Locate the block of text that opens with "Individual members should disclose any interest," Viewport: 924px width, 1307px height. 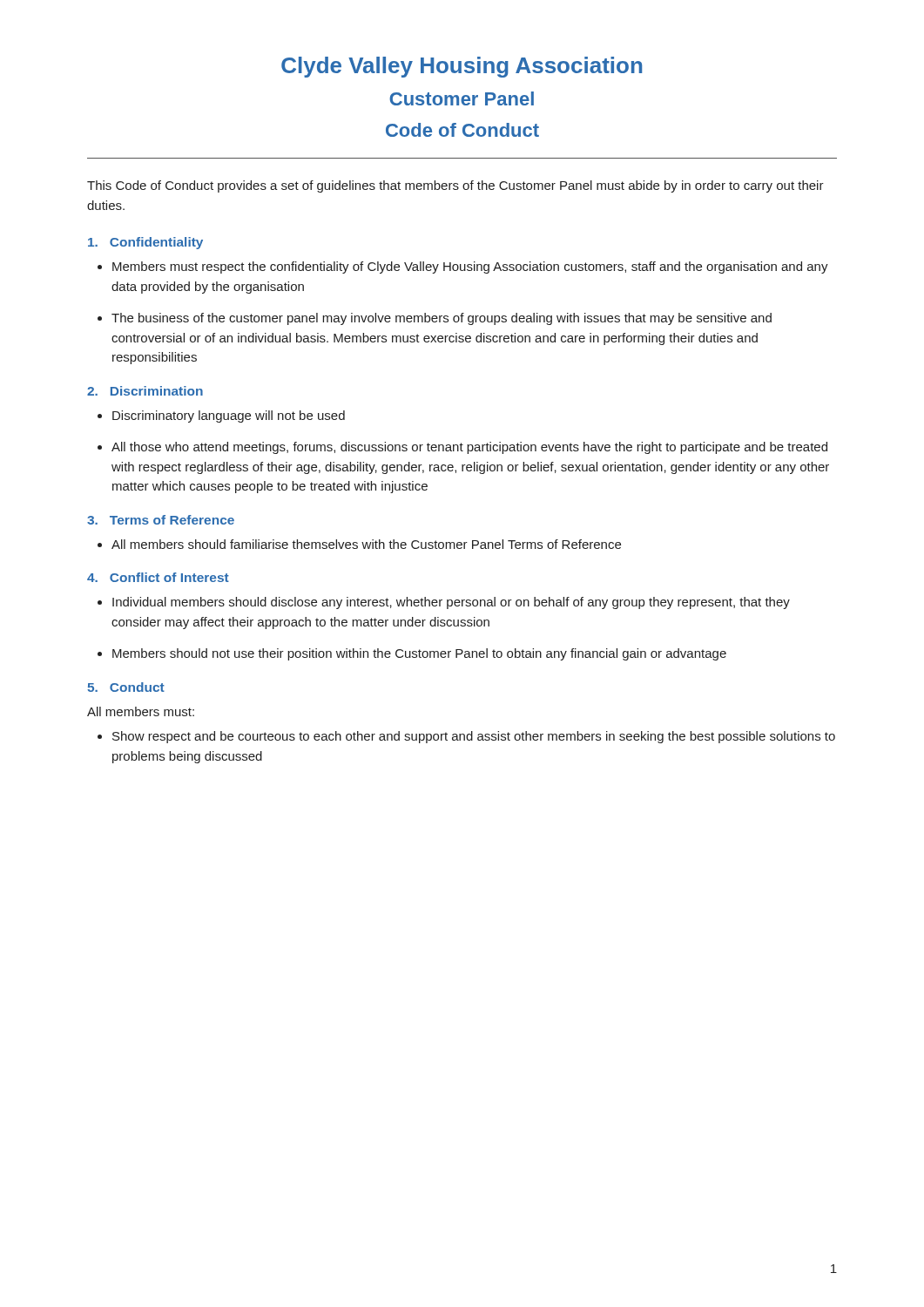coord(451,611)
